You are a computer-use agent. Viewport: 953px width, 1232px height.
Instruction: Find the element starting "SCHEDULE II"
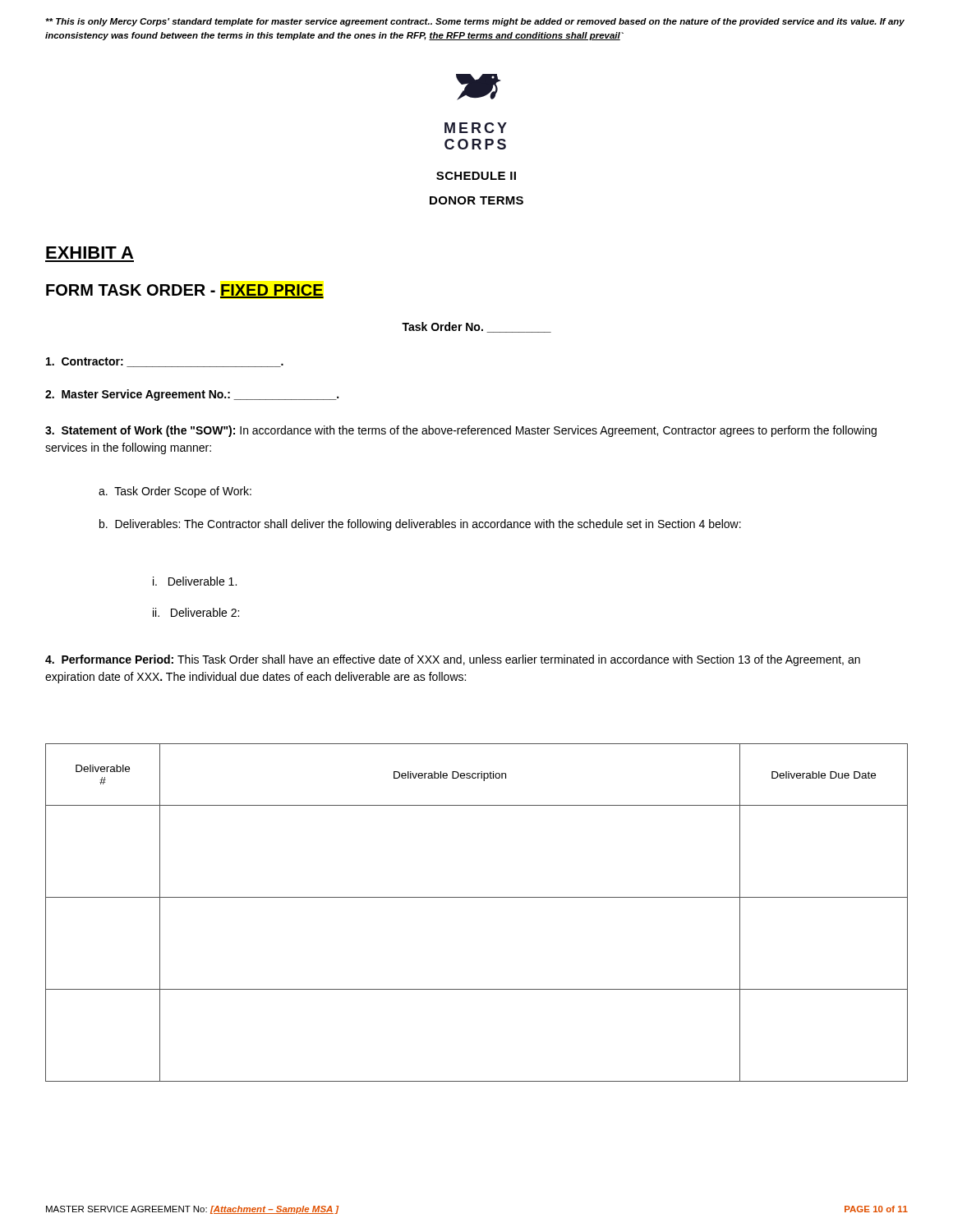(476, 175)
